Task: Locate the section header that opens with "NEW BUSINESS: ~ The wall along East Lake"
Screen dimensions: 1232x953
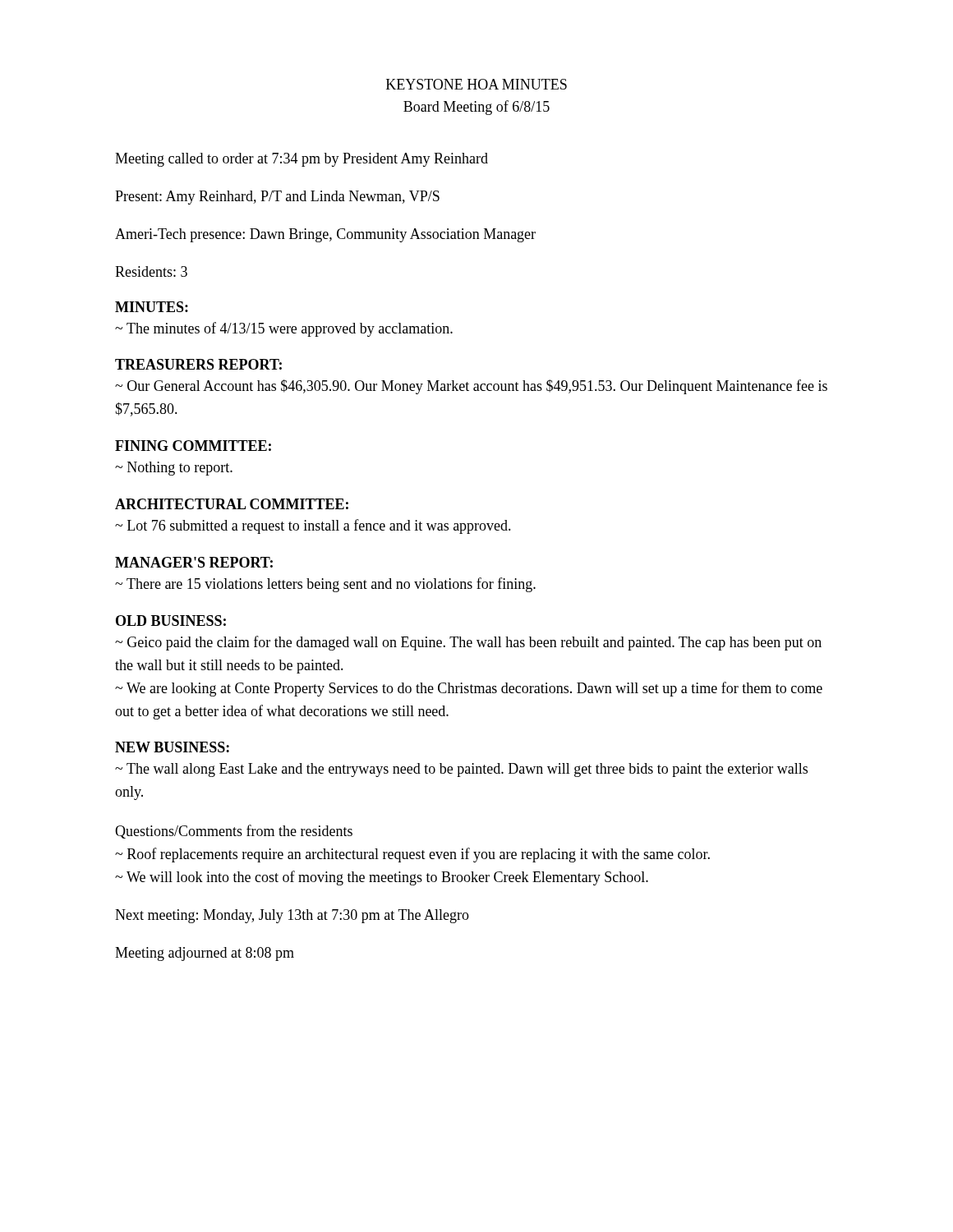Action: point(476,772)
